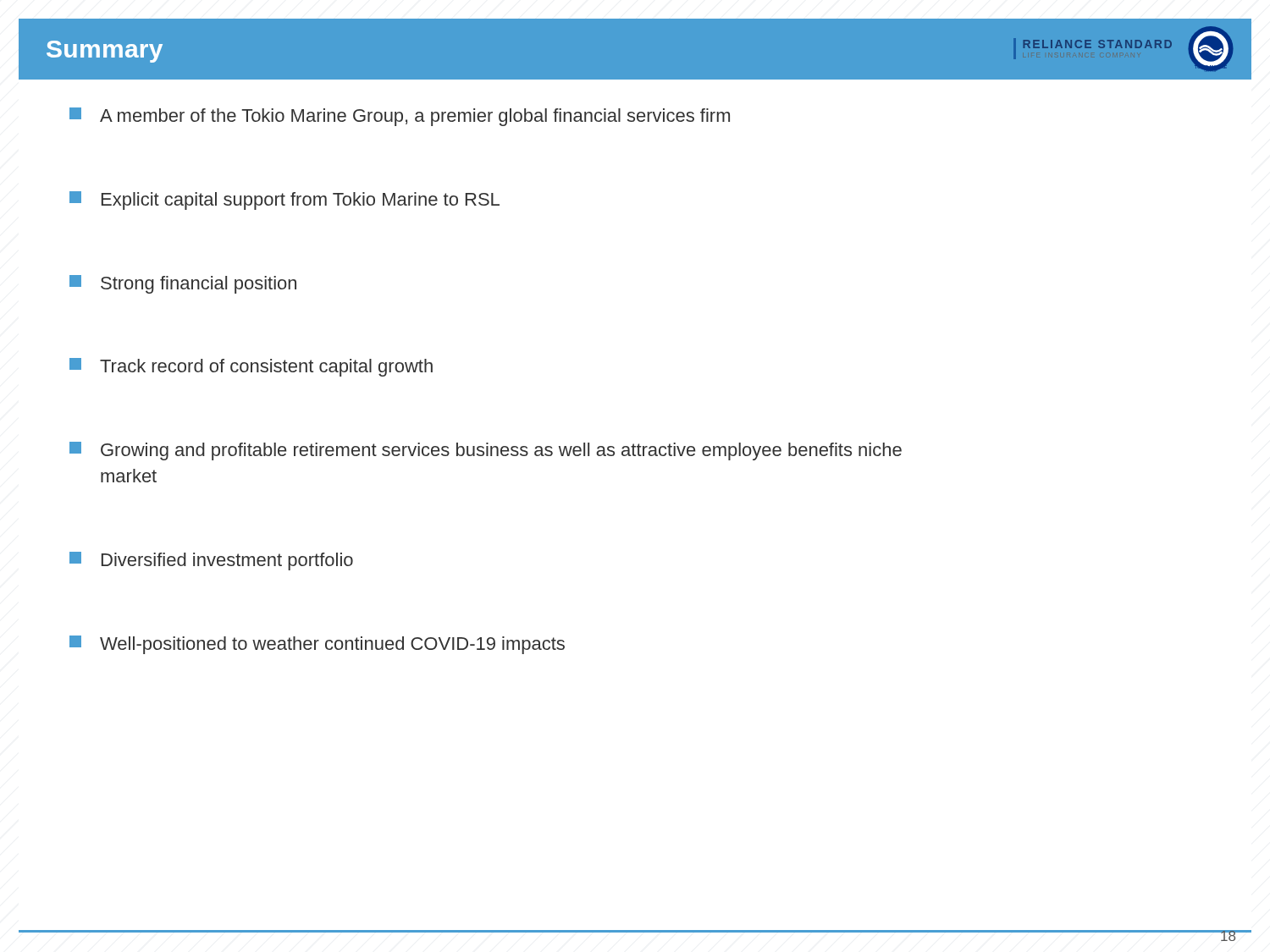Screen dimensions: 952x1270
Task: Locate the block starting "Diversified investment portfolio"
Action: 212,560
